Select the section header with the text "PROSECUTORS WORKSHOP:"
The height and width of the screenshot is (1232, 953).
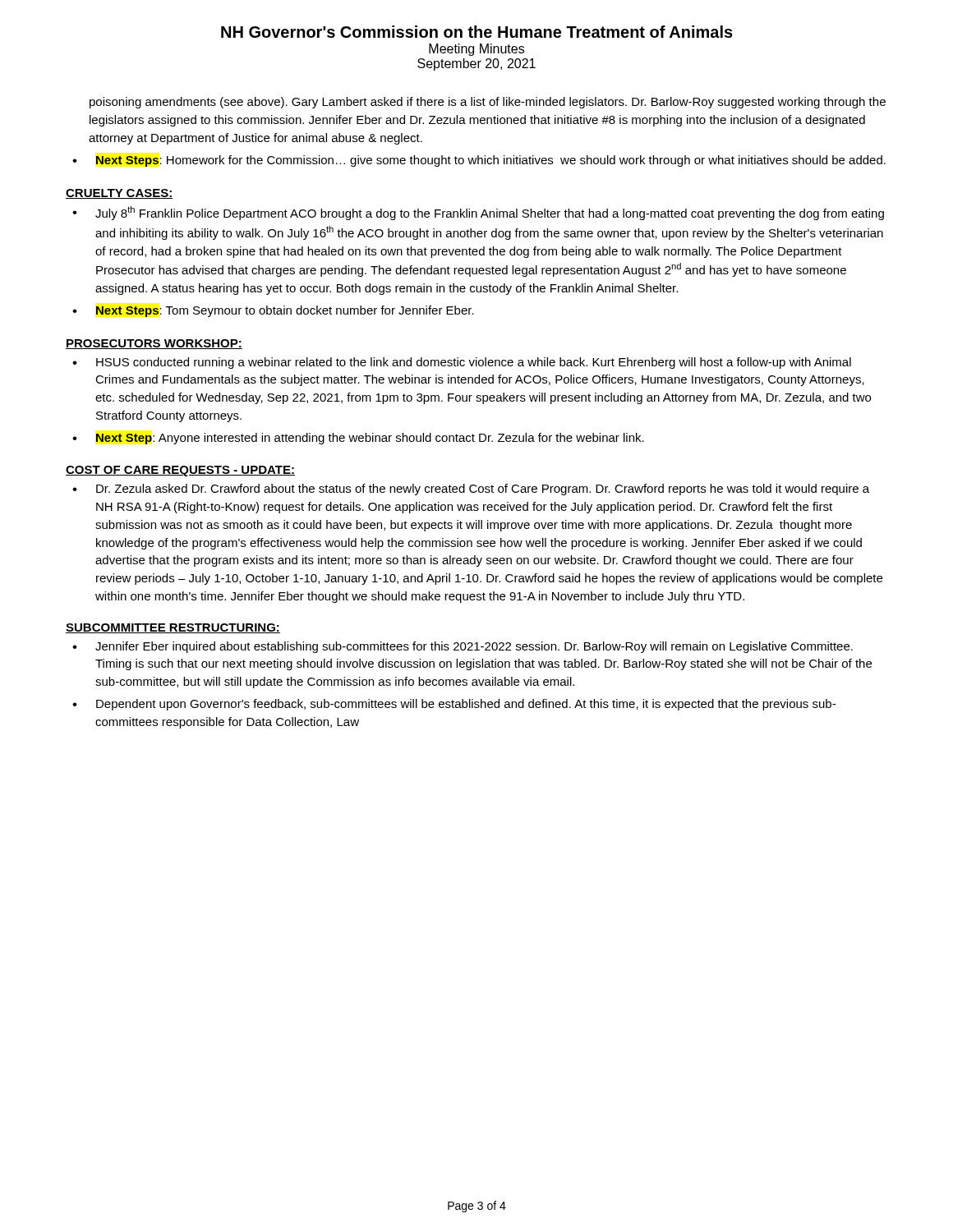tap(154, 343)
